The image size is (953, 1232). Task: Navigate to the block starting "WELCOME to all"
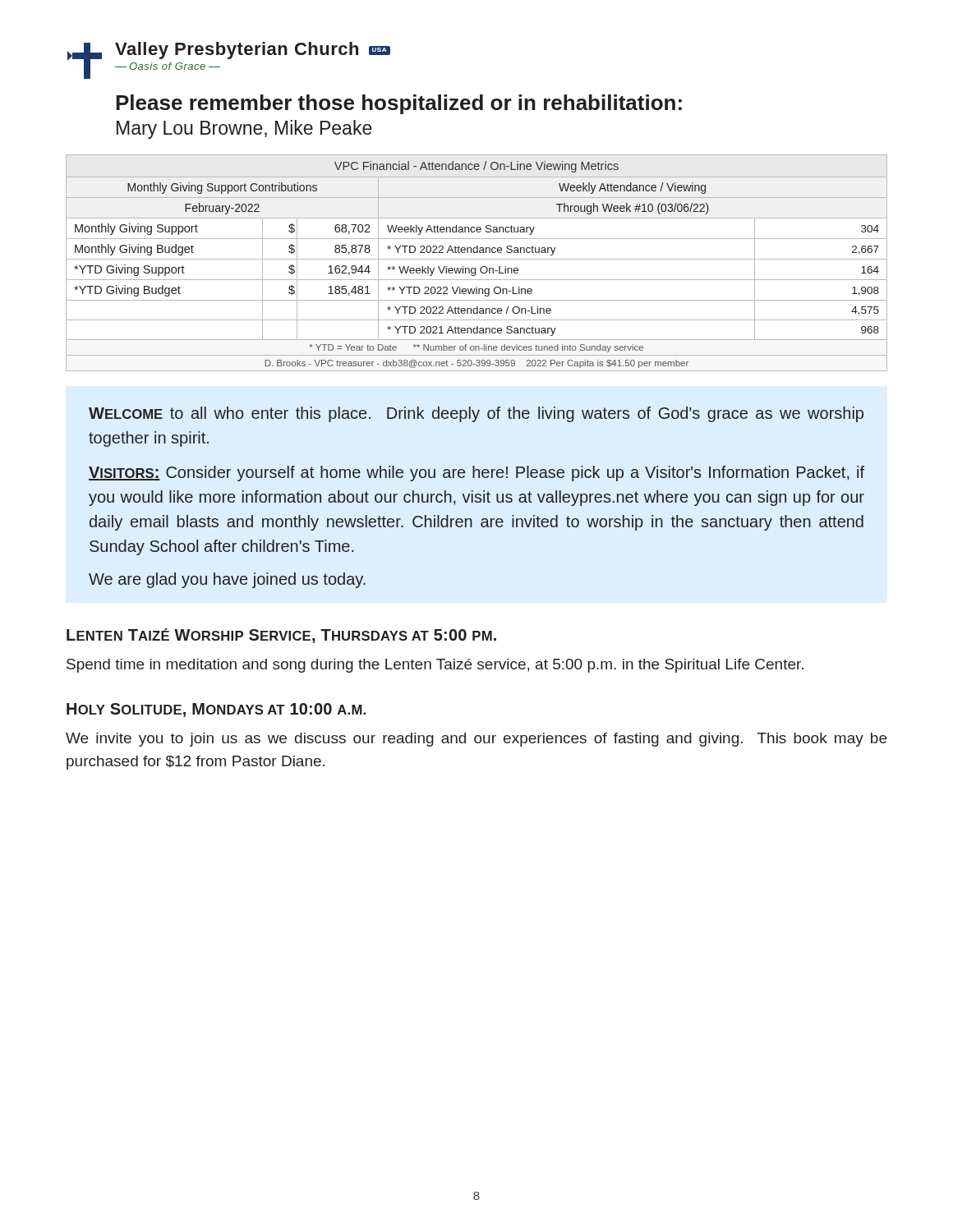[476, 496]
